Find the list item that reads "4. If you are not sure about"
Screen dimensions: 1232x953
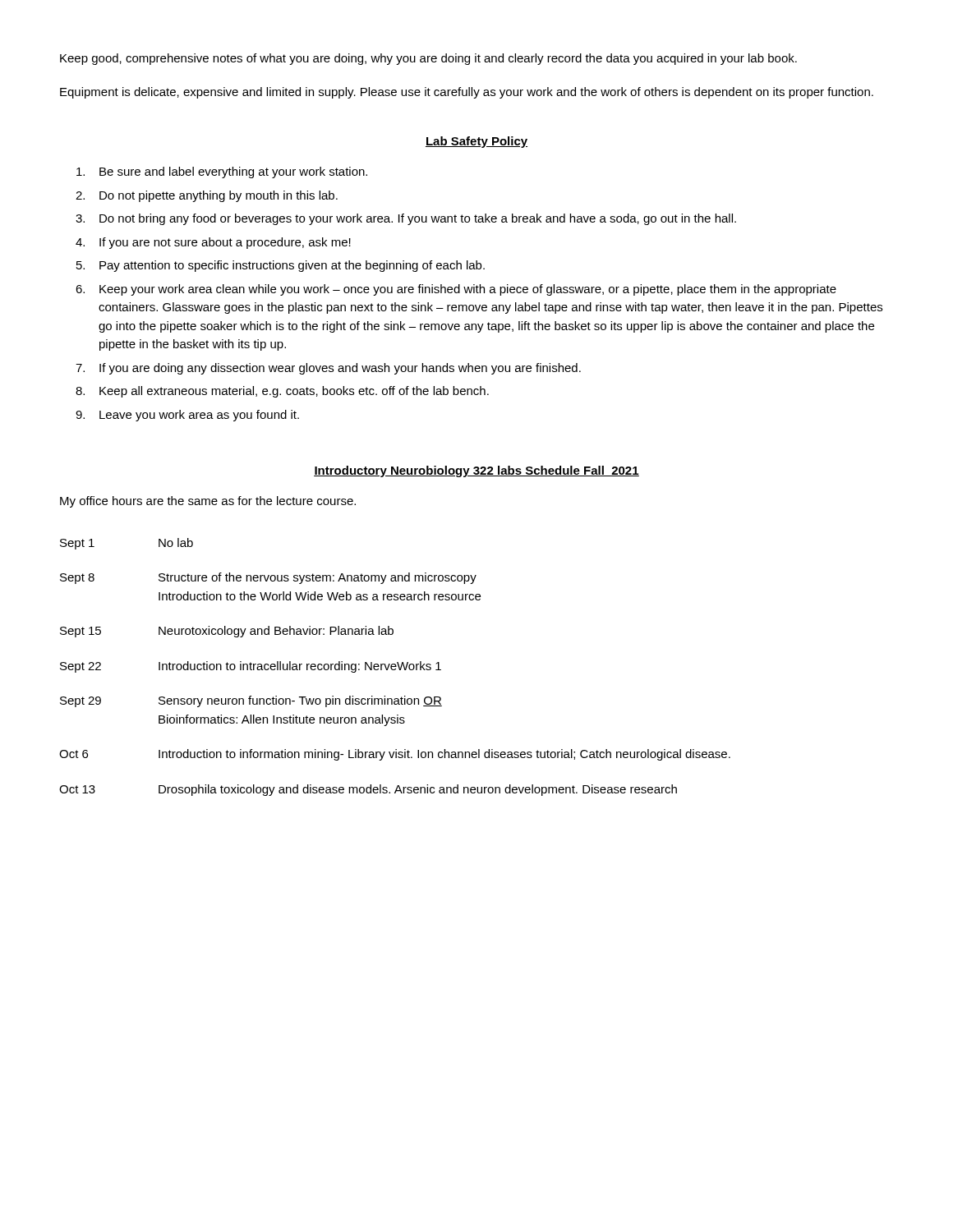point(213,243)
